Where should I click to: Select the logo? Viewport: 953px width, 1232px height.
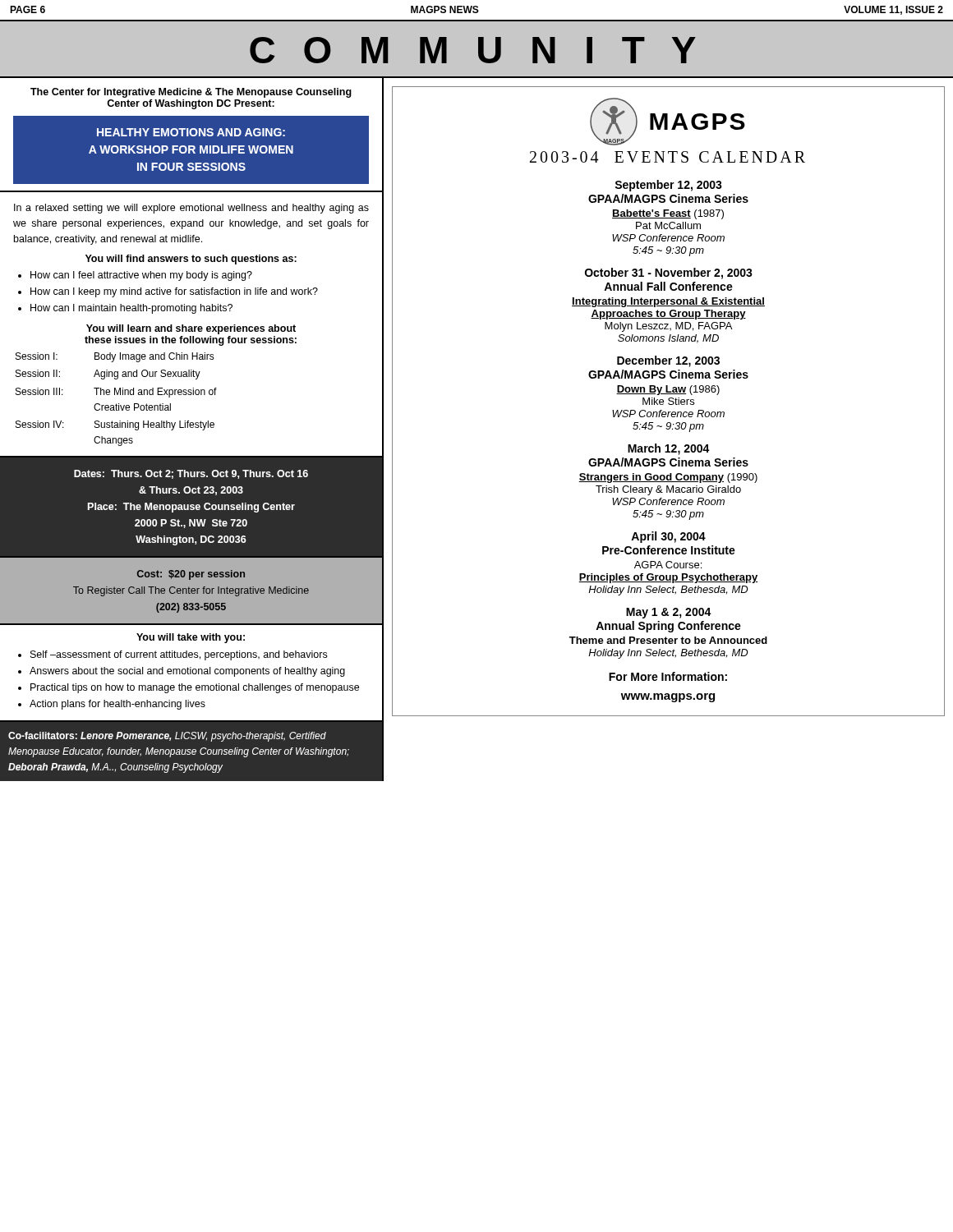(668, 122)
